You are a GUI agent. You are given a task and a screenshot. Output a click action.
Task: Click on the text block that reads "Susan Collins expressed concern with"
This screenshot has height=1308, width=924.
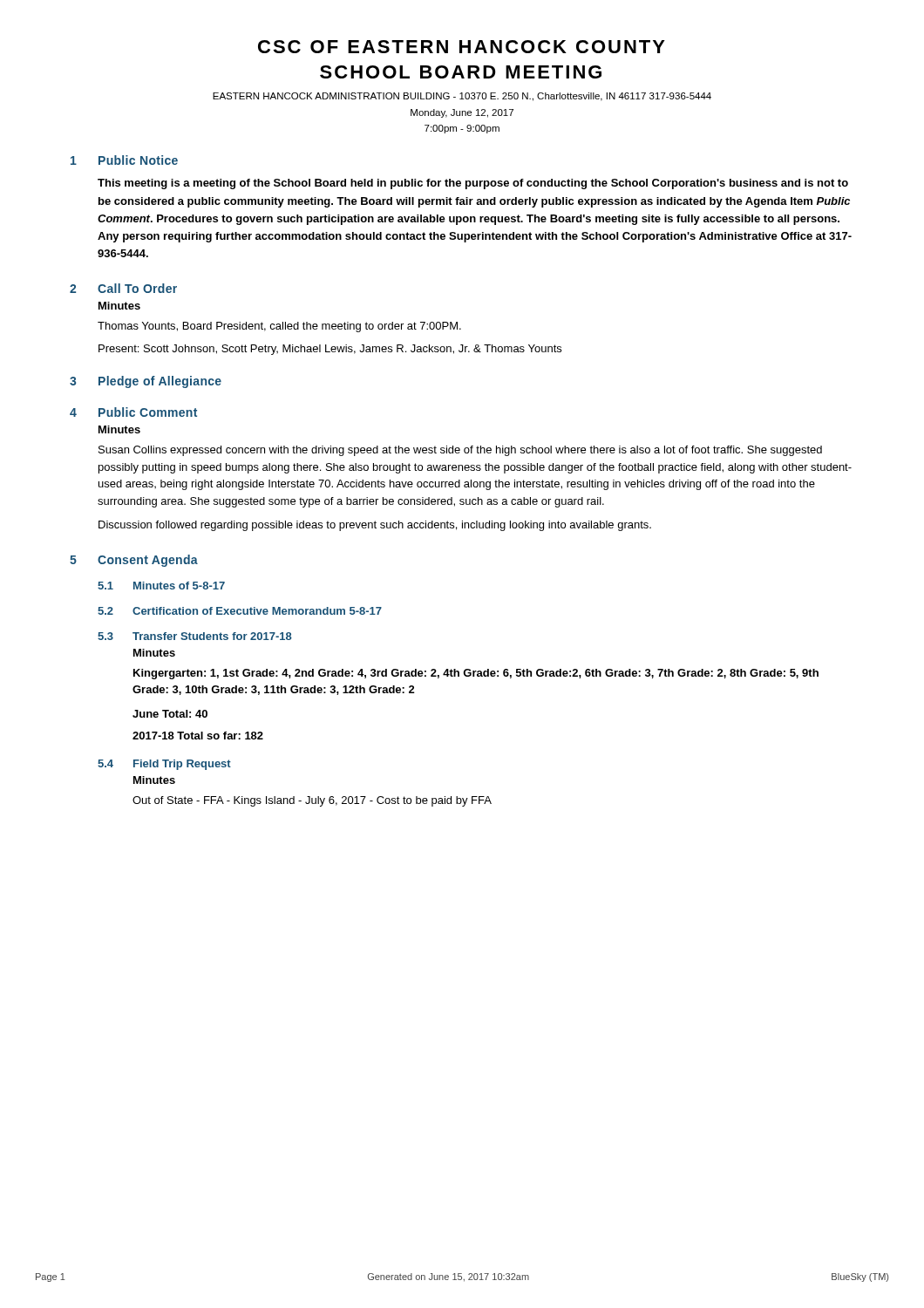point(475,475)
